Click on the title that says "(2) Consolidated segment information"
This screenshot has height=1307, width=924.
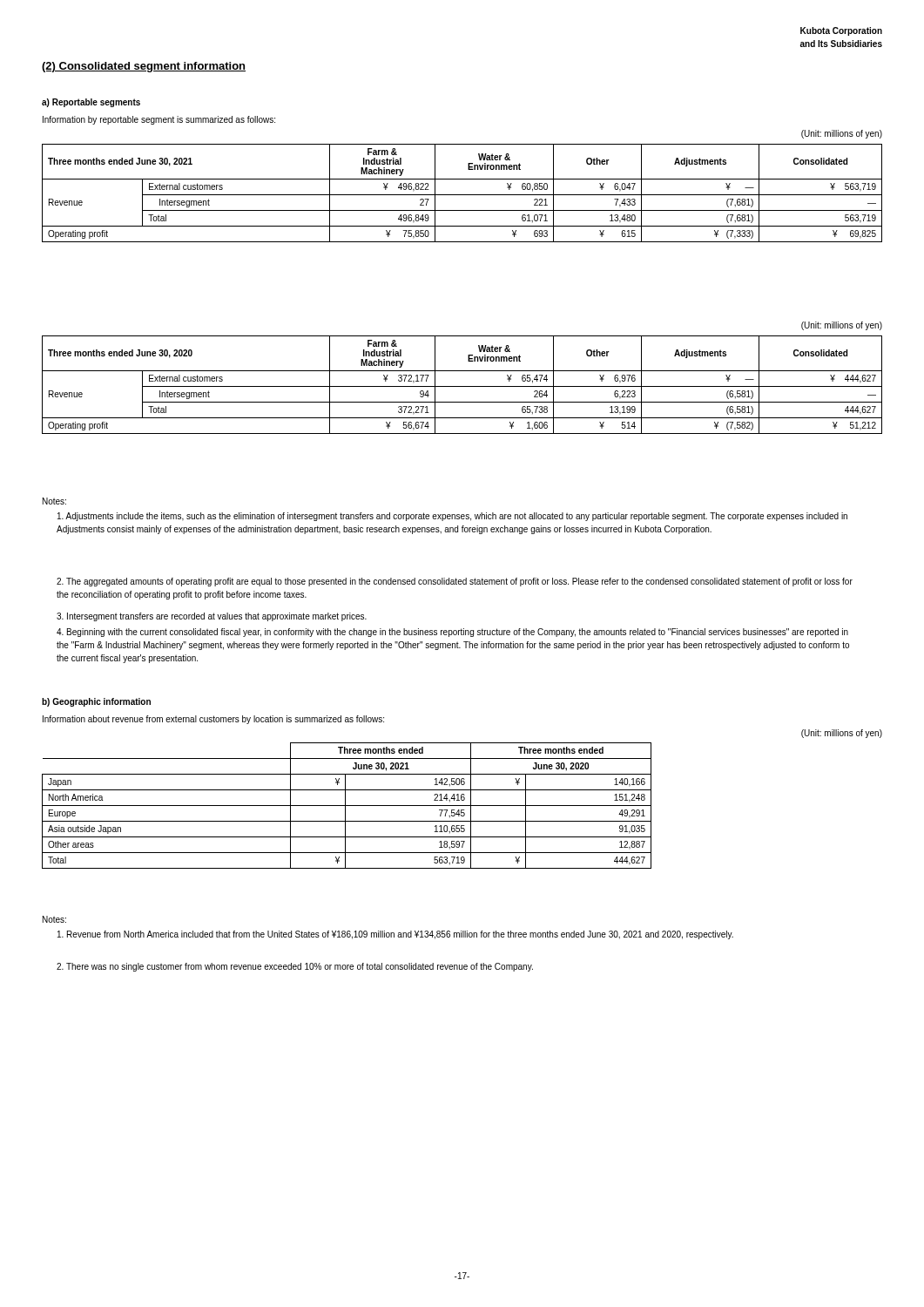144,66
